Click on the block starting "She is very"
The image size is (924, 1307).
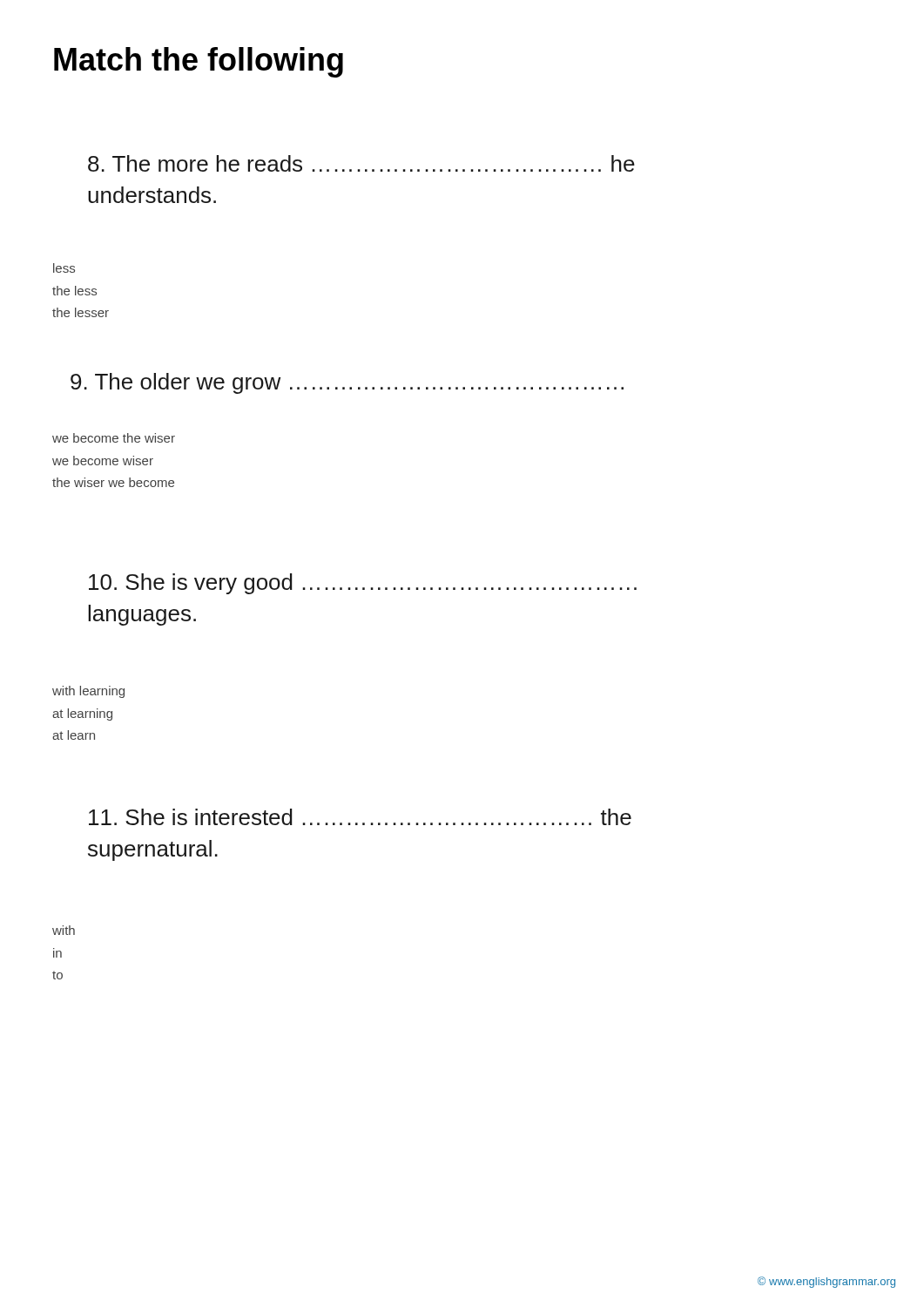(x=363, y=598)
